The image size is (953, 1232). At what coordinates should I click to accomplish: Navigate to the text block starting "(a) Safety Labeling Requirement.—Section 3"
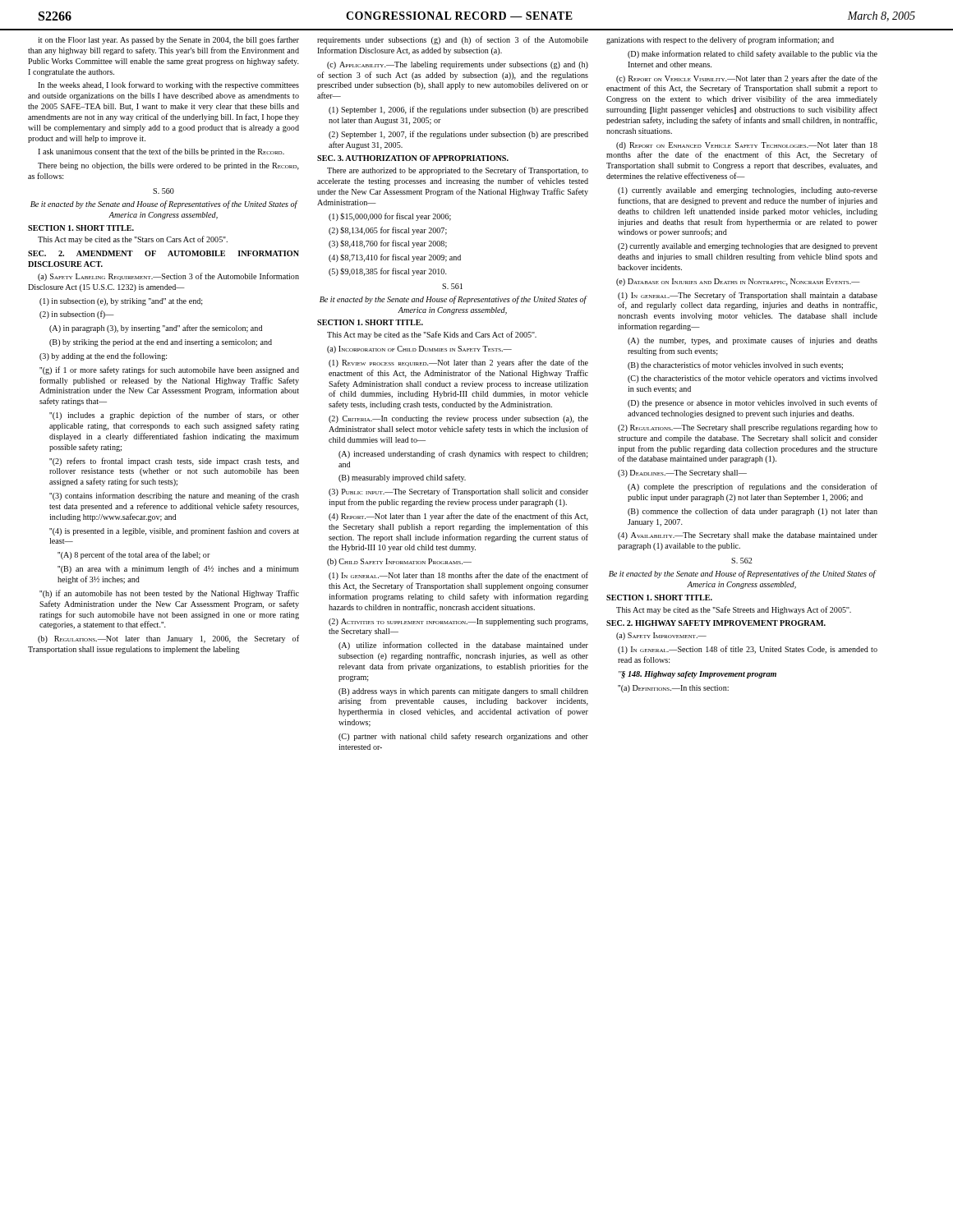163,464
